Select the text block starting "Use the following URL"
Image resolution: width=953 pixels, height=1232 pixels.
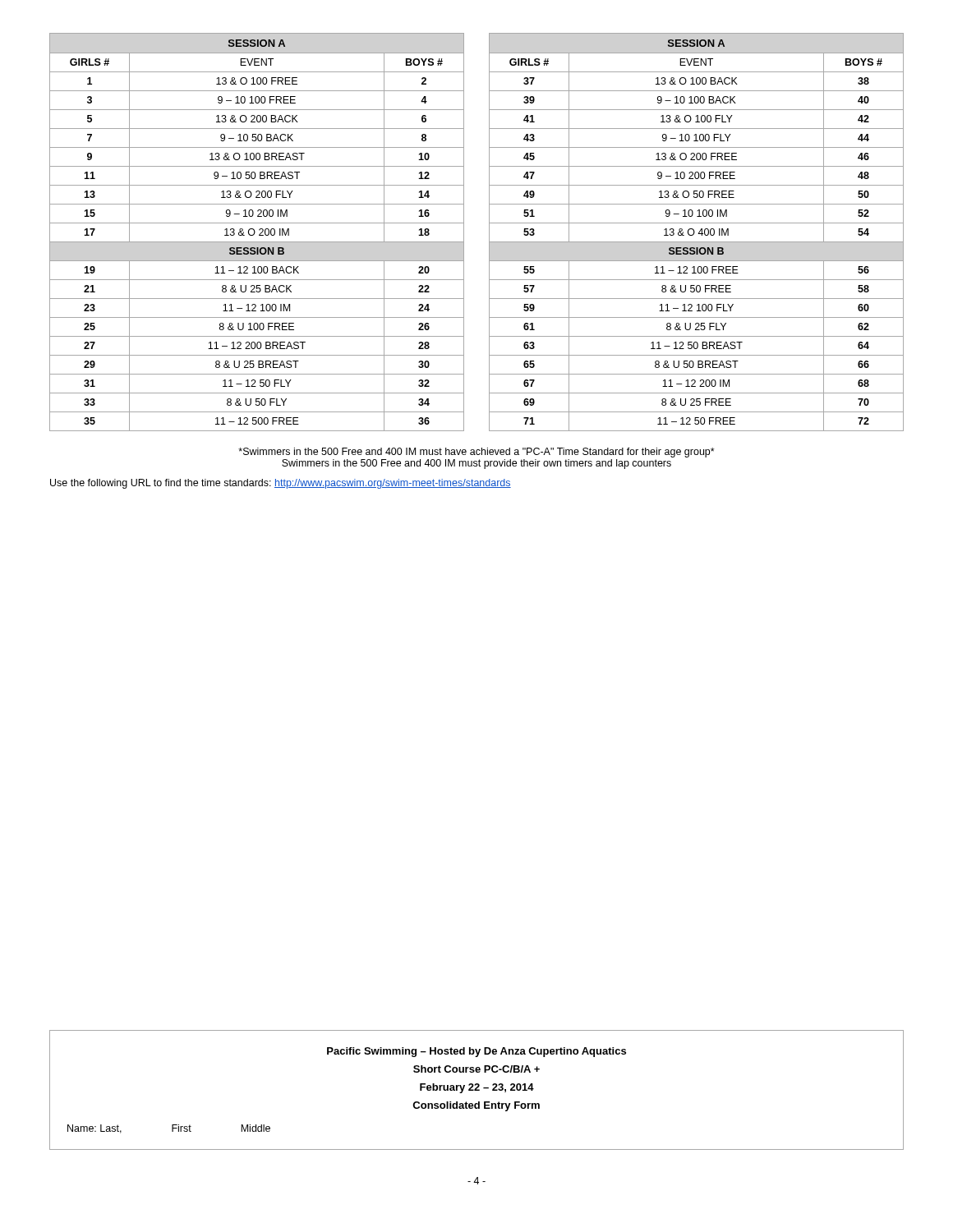pos(280,483)
